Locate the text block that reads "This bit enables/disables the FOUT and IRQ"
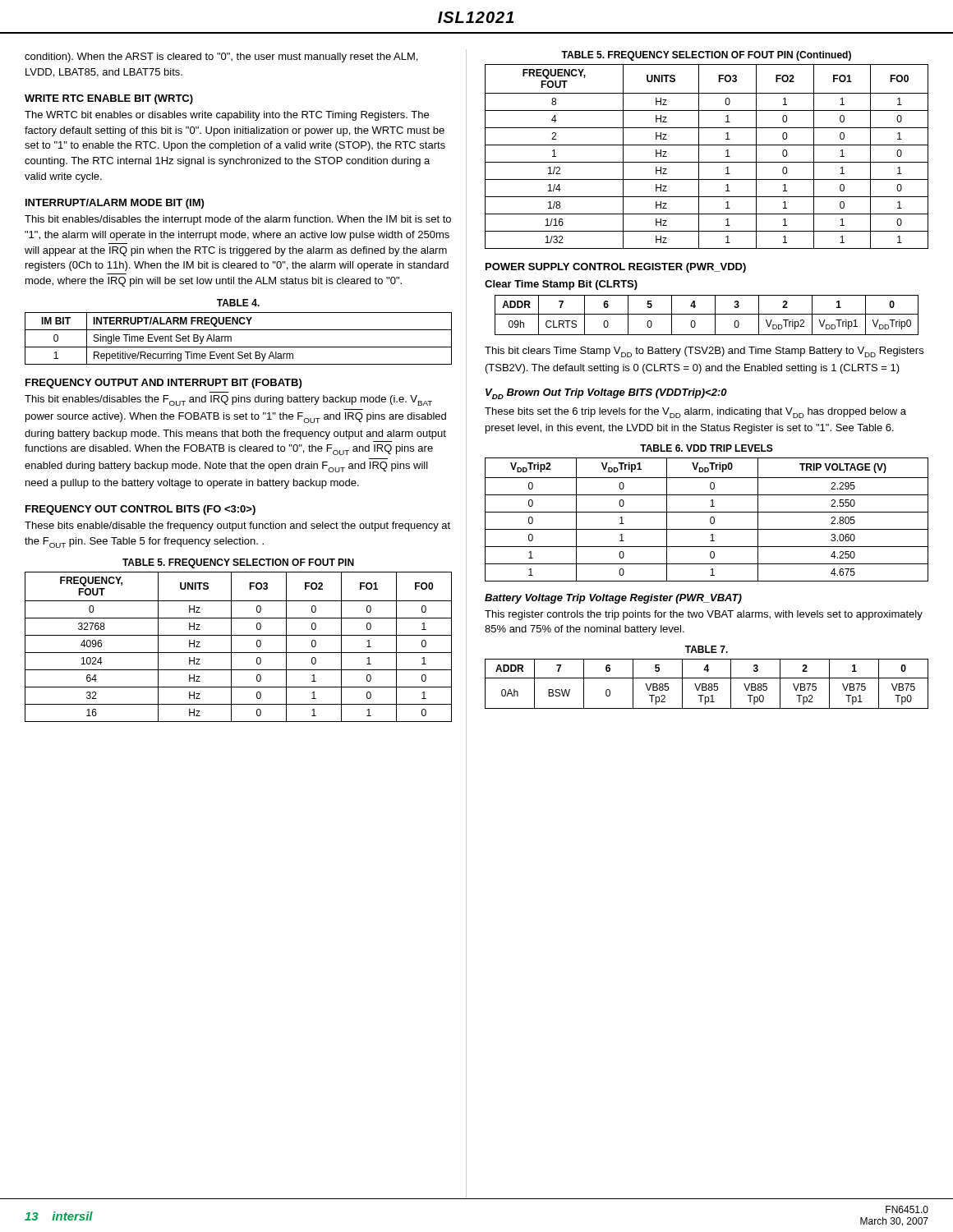 tap(238, 441)
